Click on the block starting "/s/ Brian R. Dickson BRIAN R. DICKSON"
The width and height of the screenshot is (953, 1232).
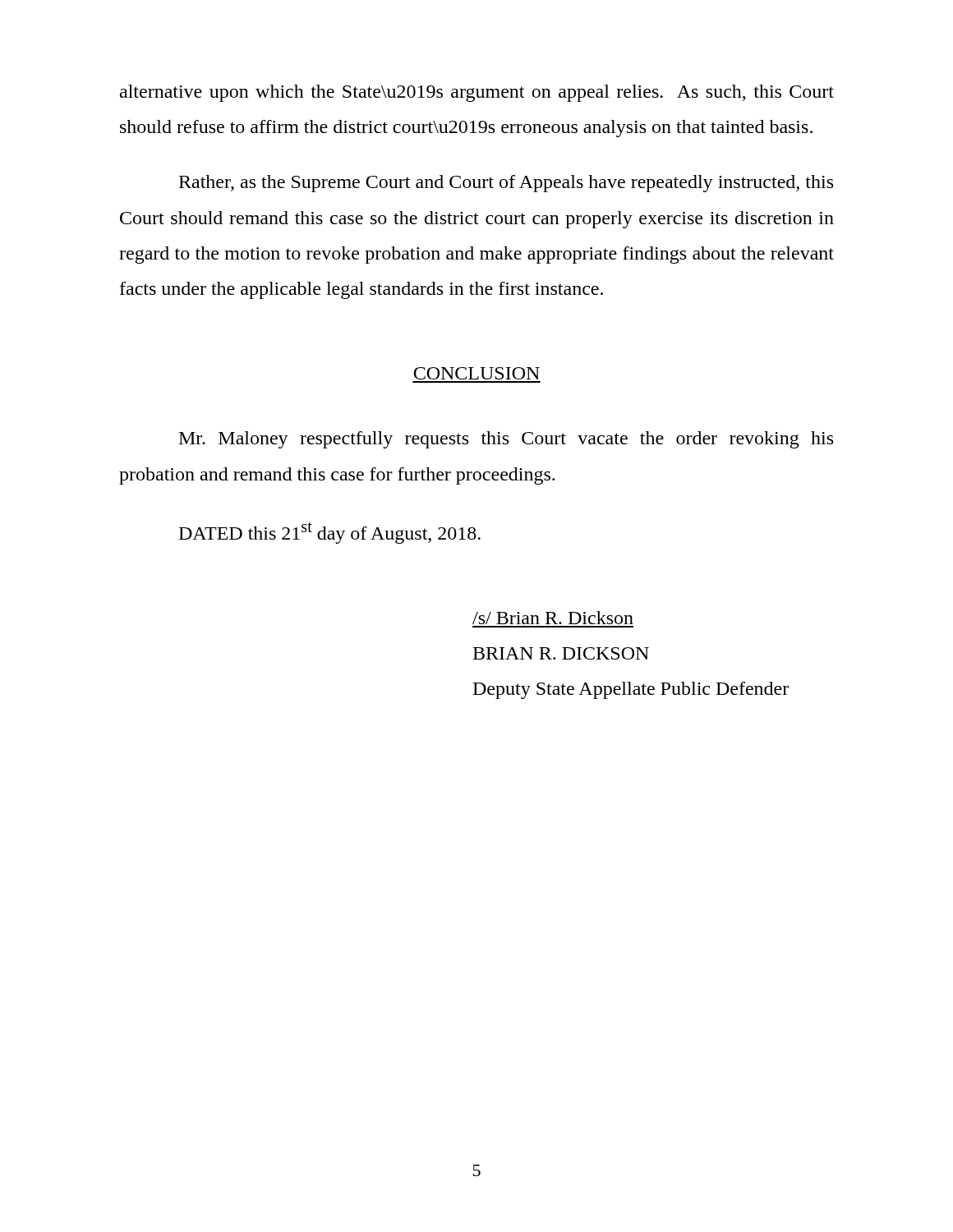click(x=631, y=653)
